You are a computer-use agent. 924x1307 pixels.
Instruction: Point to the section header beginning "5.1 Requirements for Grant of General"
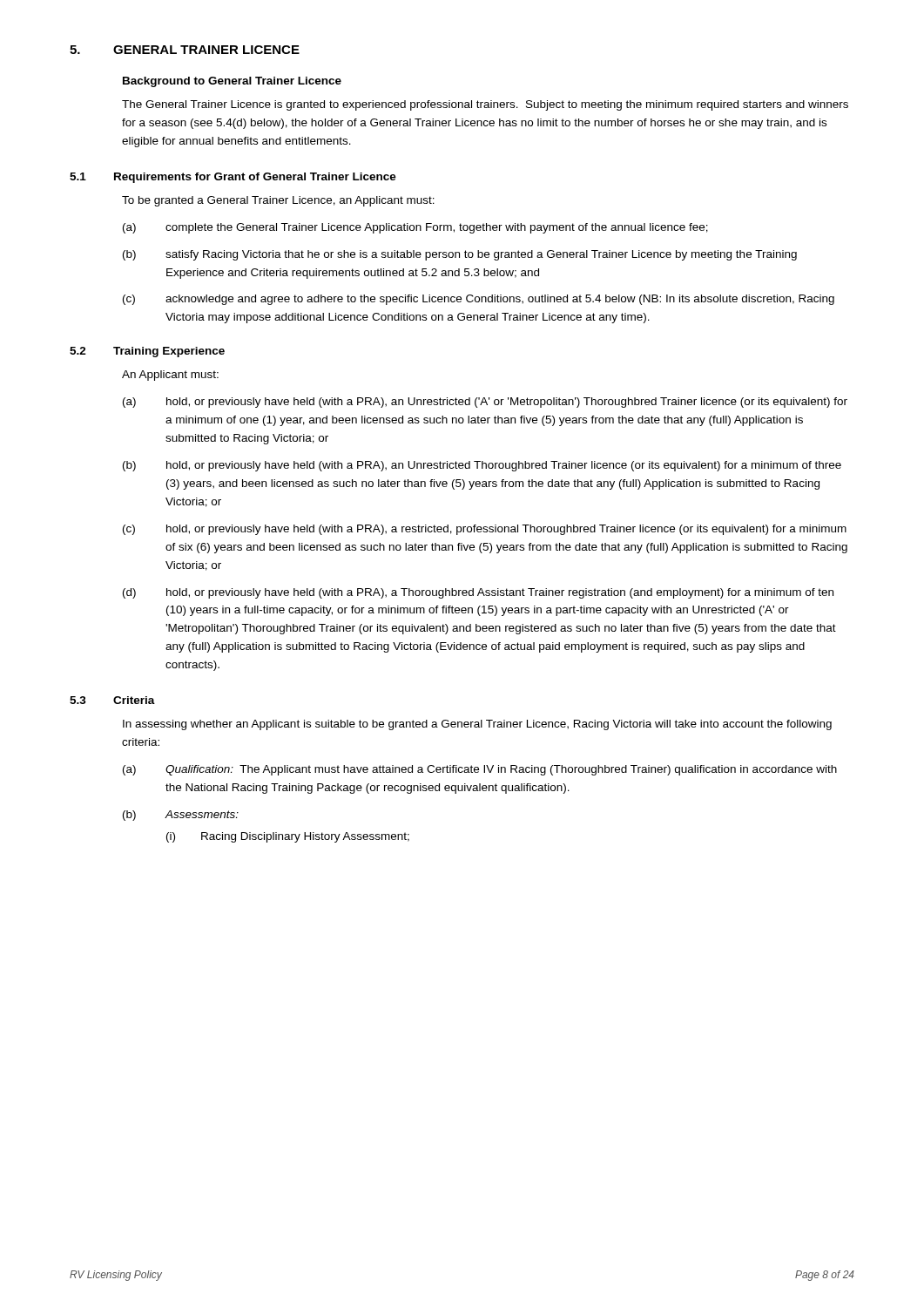[x=233, y=176]
